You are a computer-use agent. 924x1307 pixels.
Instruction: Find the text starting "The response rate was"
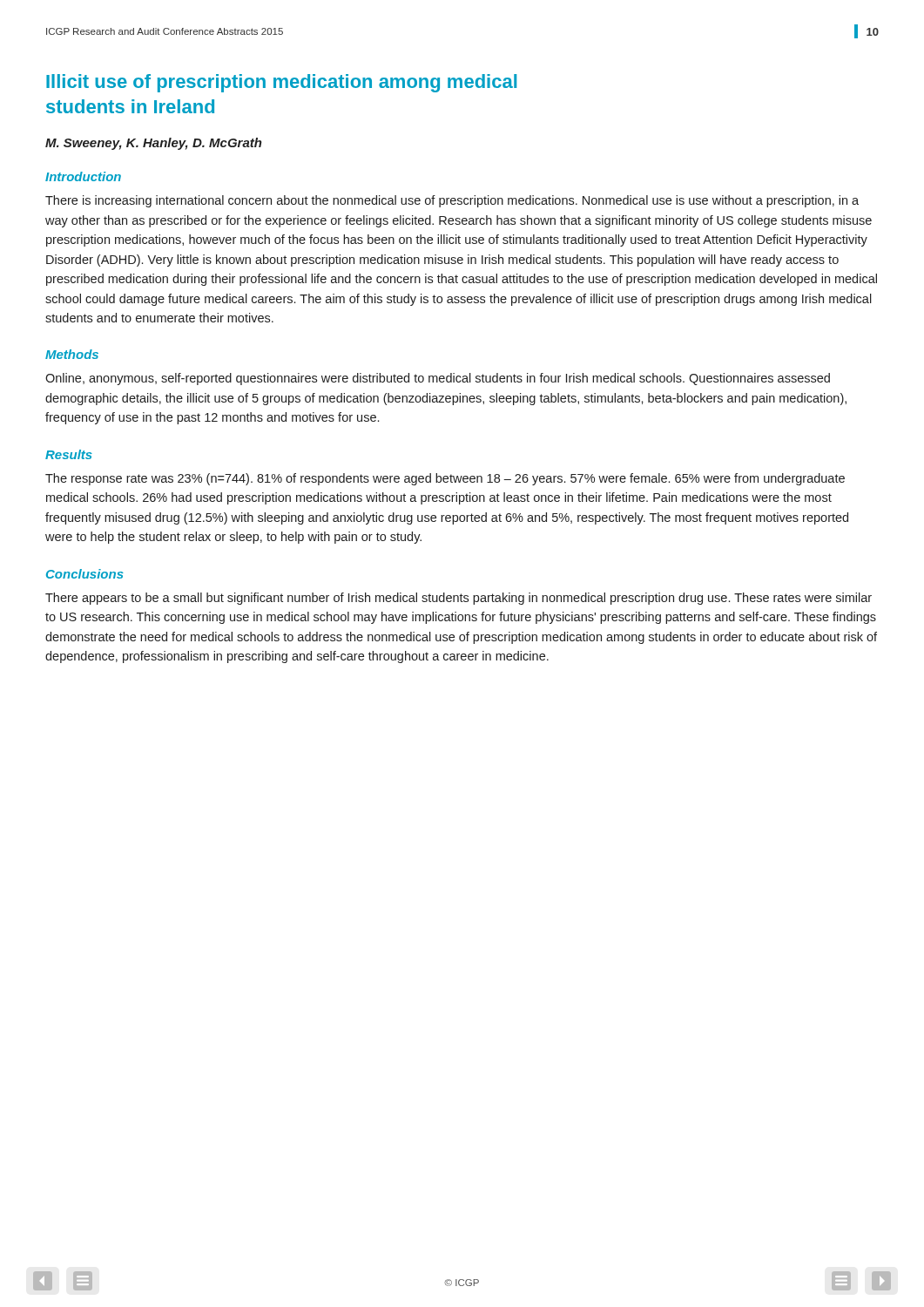coord(447,508)
